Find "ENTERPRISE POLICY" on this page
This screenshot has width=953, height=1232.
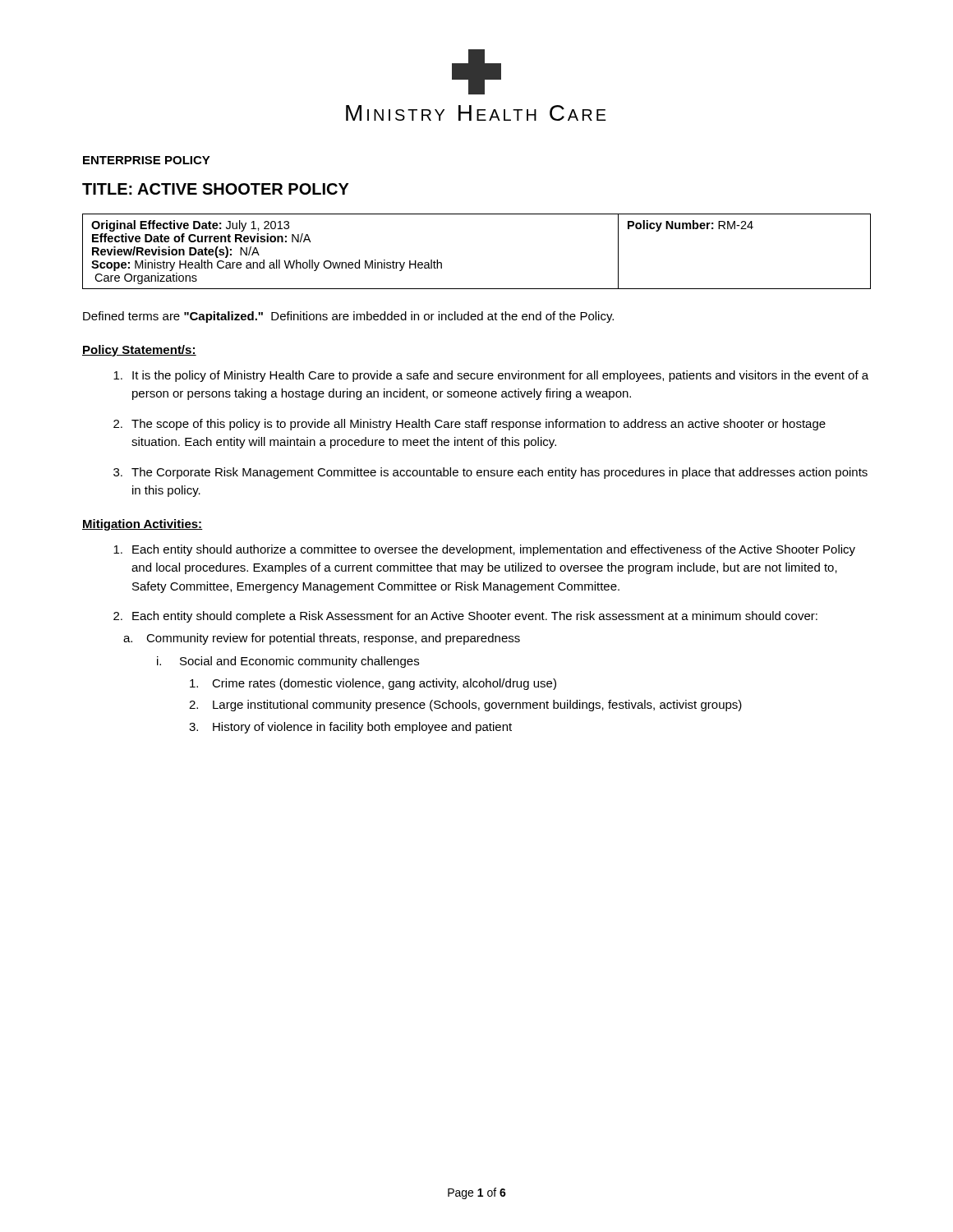coord(146,160)
